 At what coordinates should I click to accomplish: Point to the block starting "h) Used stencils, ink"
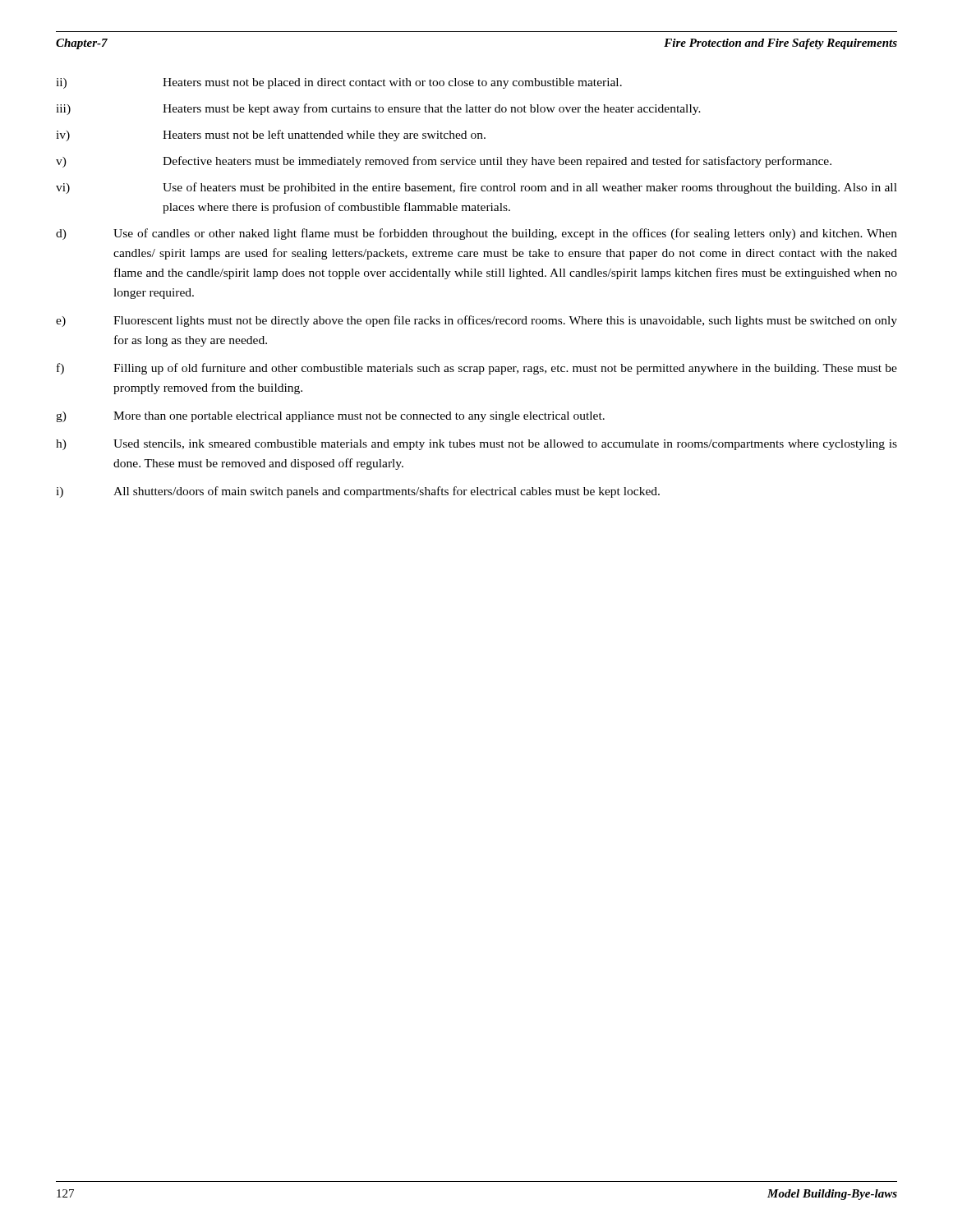476,454
